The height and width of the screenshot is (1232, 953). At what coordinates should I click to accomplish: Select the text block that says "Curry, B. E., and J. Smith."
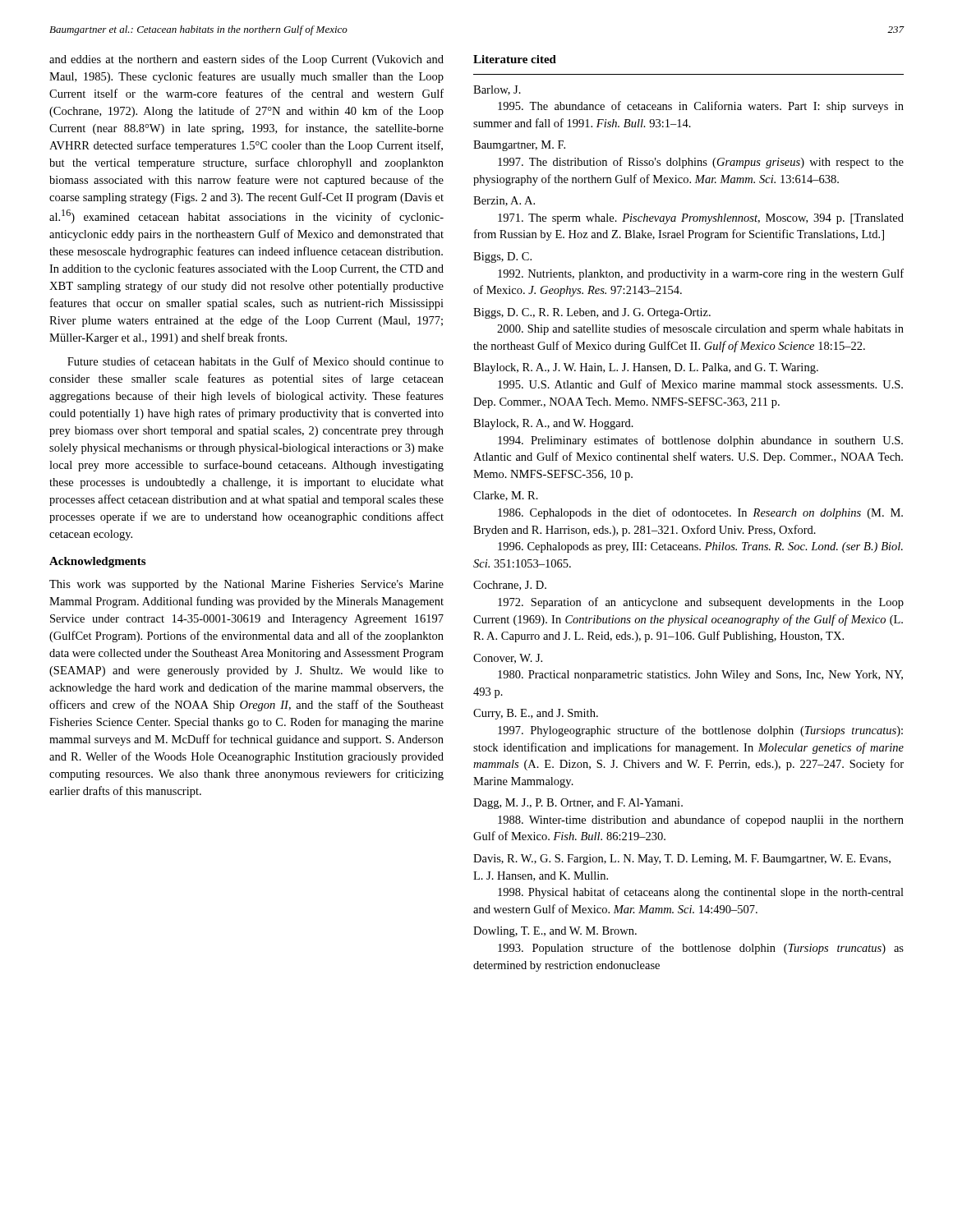click(688, 747)
